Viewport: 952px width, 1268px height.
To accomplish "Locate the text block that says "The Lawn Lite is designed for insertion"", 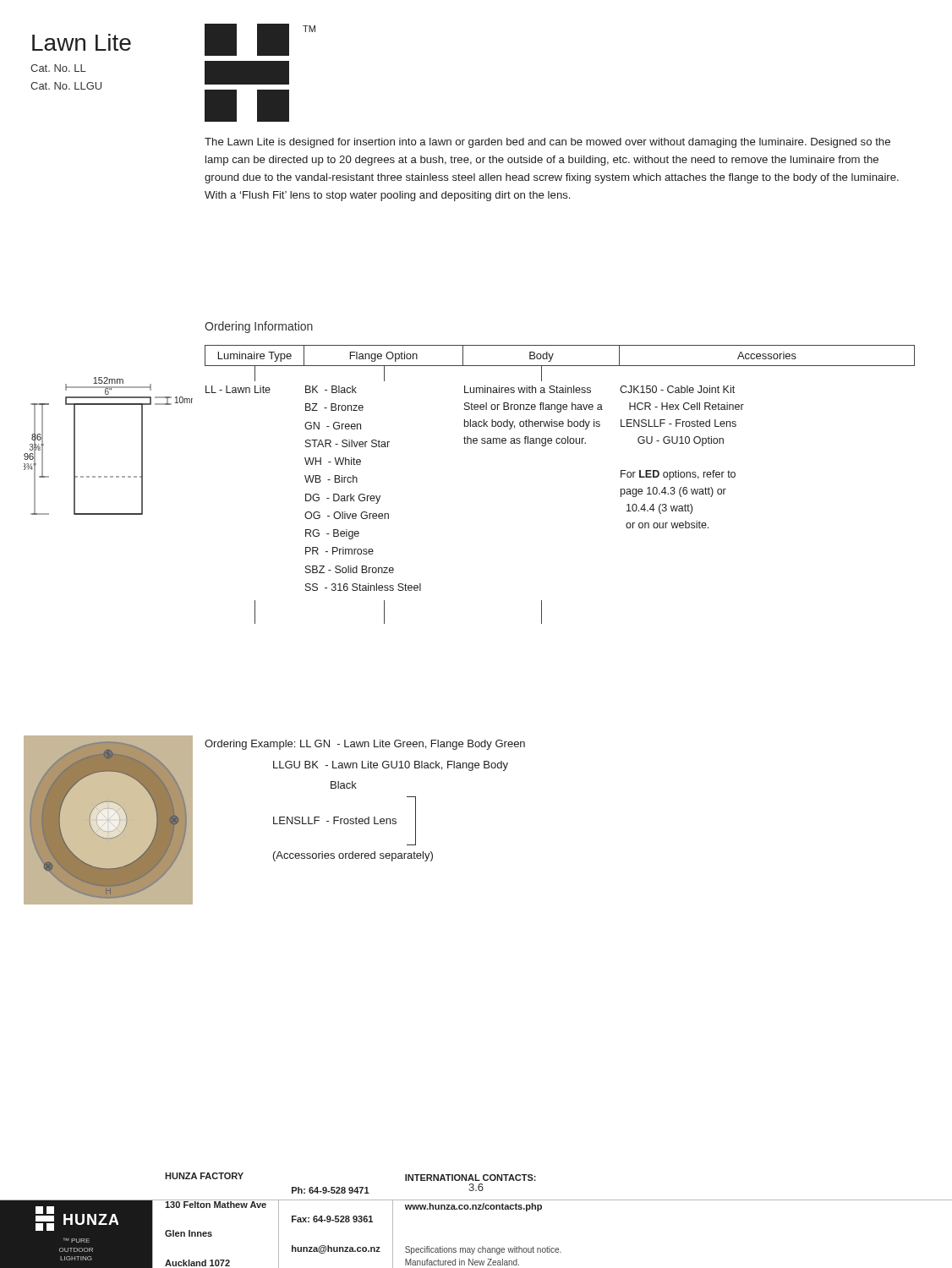I will 552,168.
